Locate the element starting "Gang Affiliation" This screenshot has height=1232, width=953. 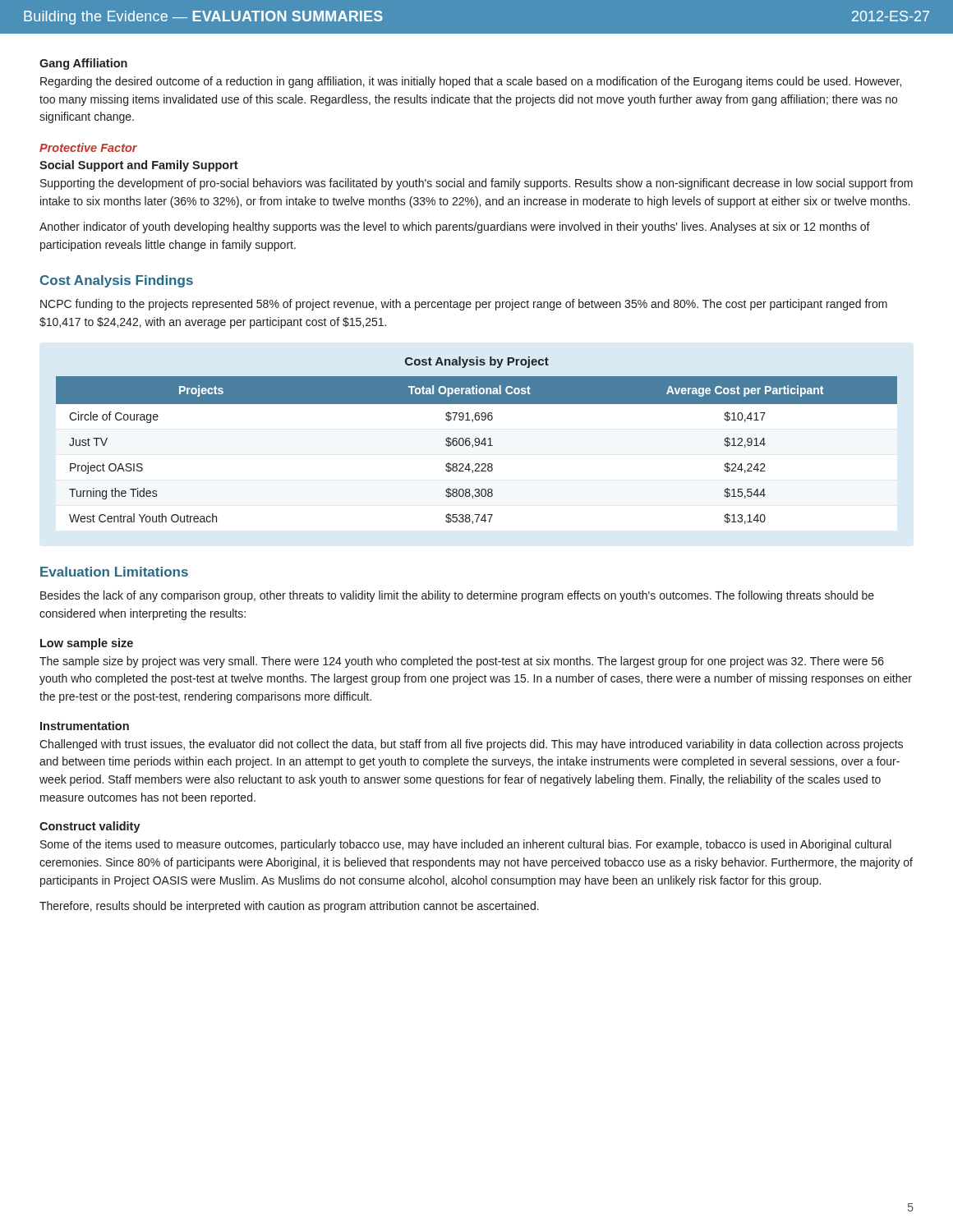point(84,63)
